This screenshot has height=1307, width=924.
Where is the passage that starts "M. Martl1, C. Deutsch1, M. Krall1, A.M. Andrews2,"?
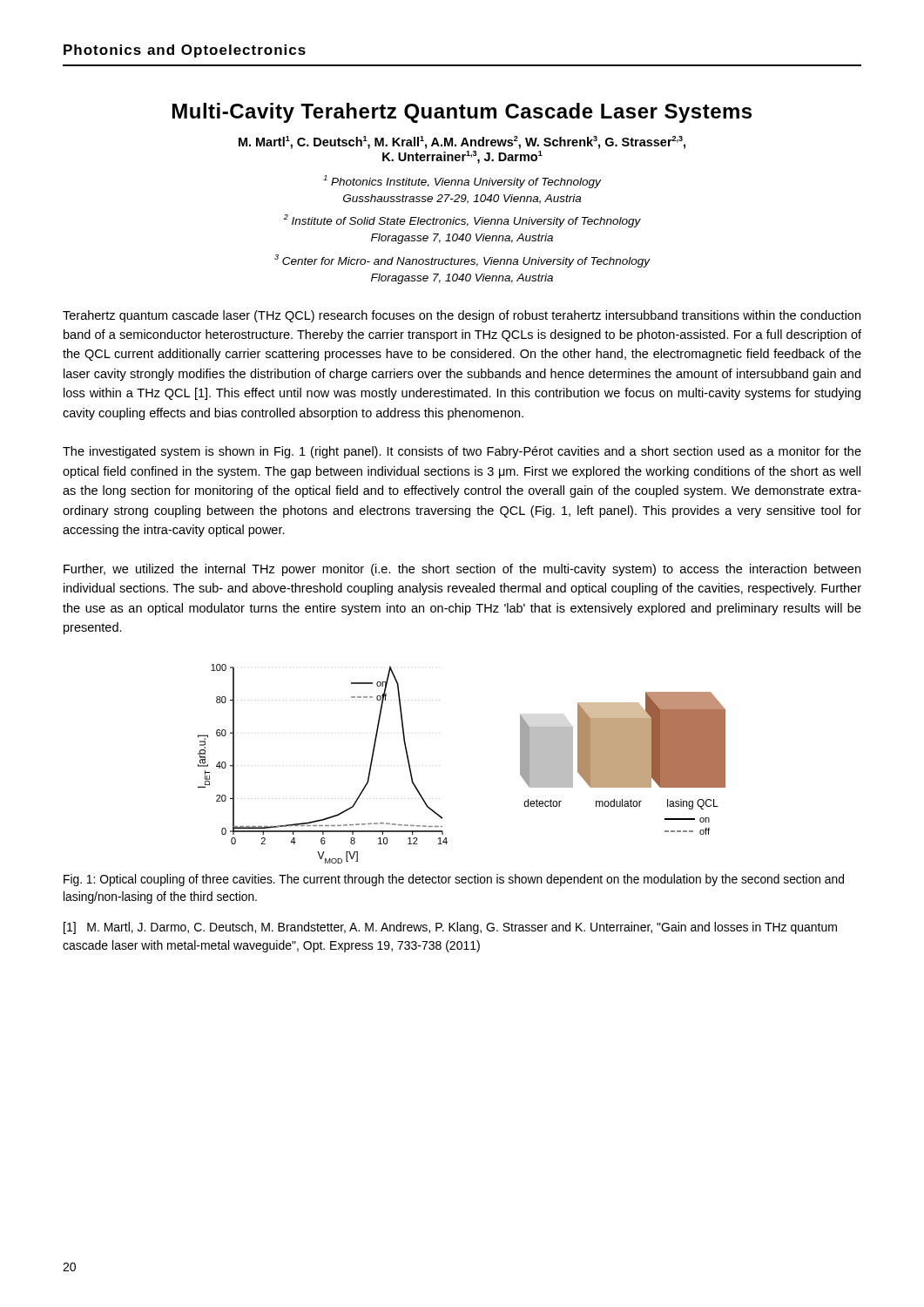pyautogui.click(x=462, y=149)
